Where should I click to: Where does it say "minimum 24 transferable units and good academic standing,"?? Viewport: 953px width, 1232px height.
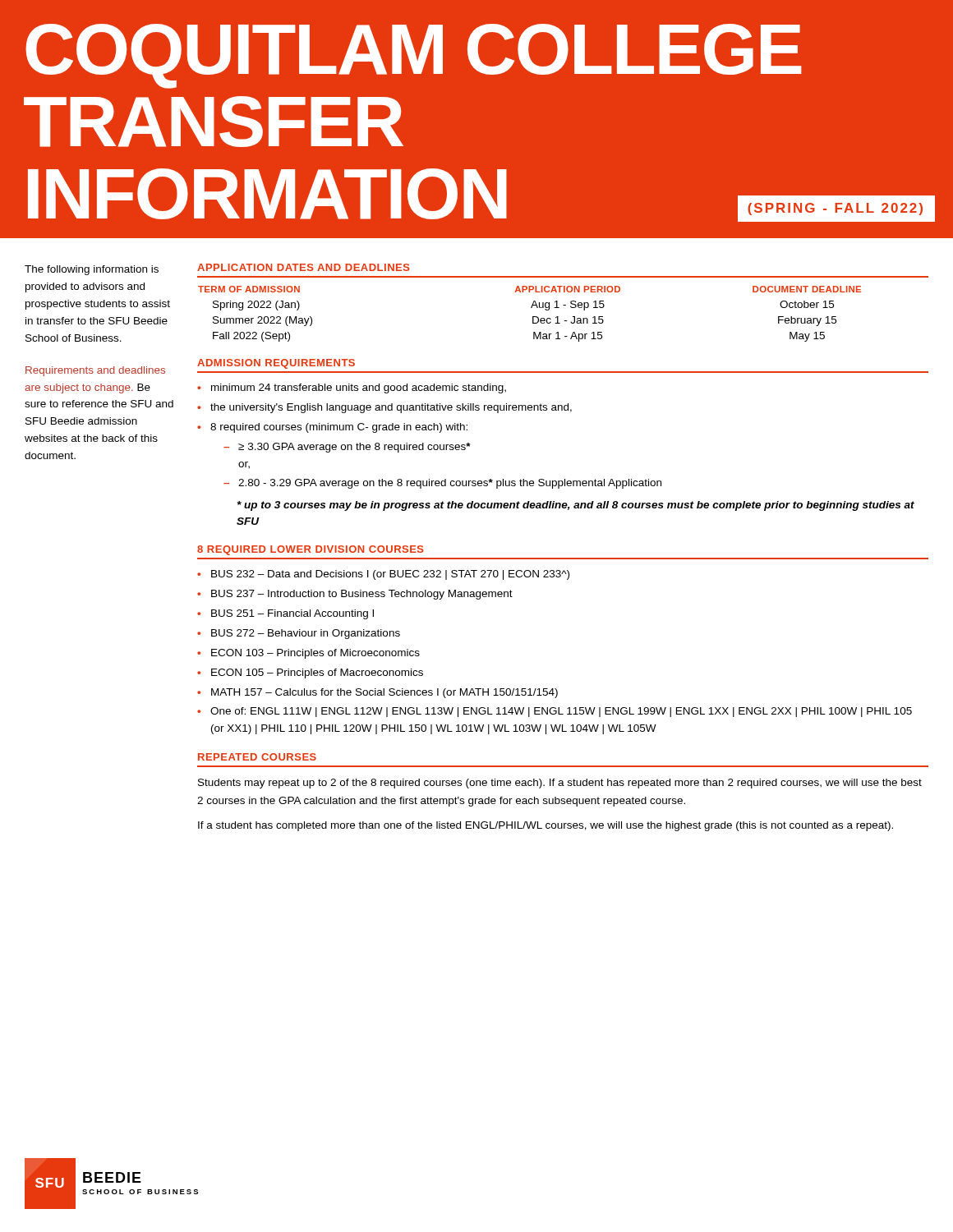click(359, 387)
